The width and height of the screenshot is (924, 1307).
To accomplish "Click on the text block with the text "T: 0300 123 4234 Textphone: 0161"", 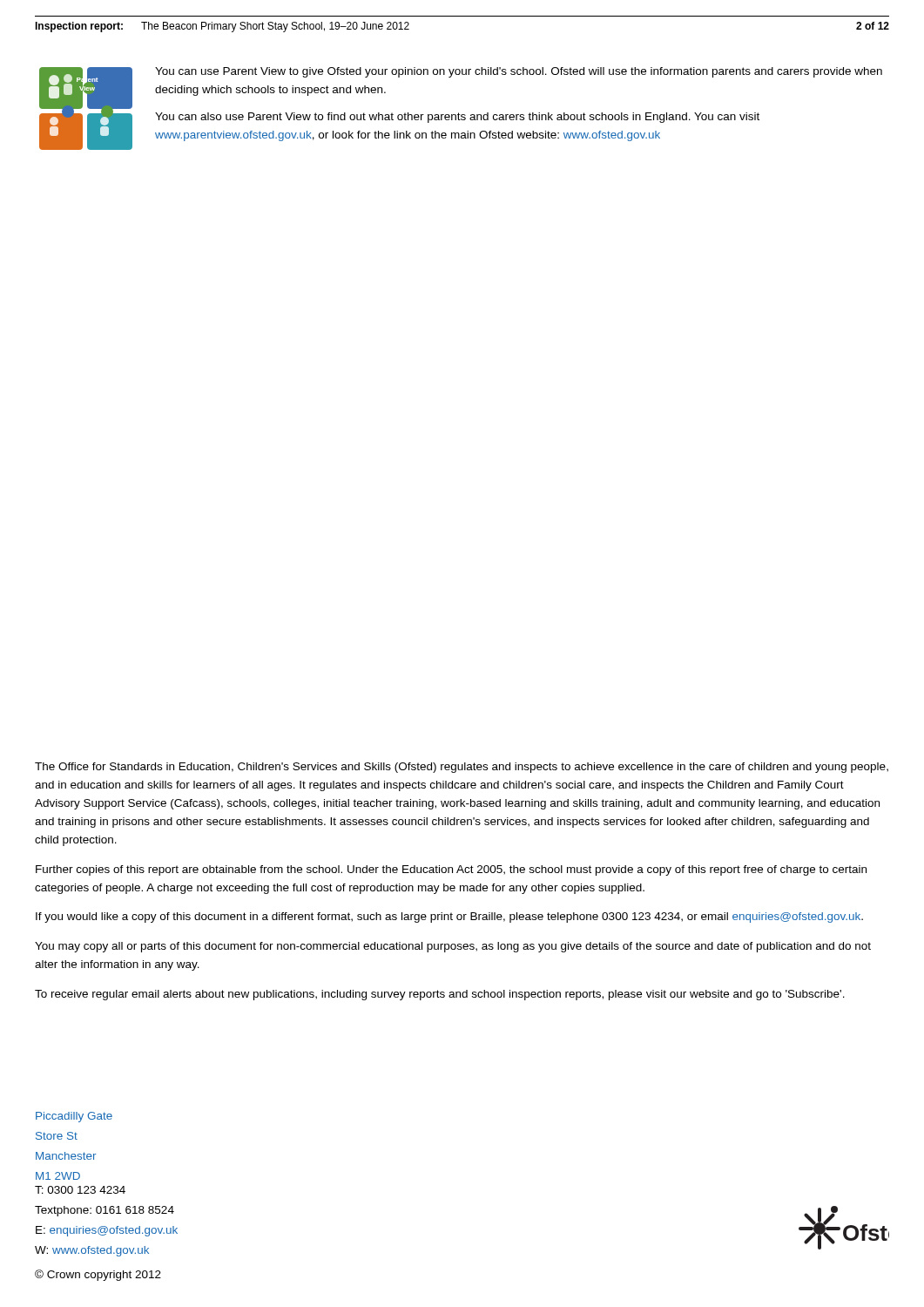I will tap(106, 1220).
